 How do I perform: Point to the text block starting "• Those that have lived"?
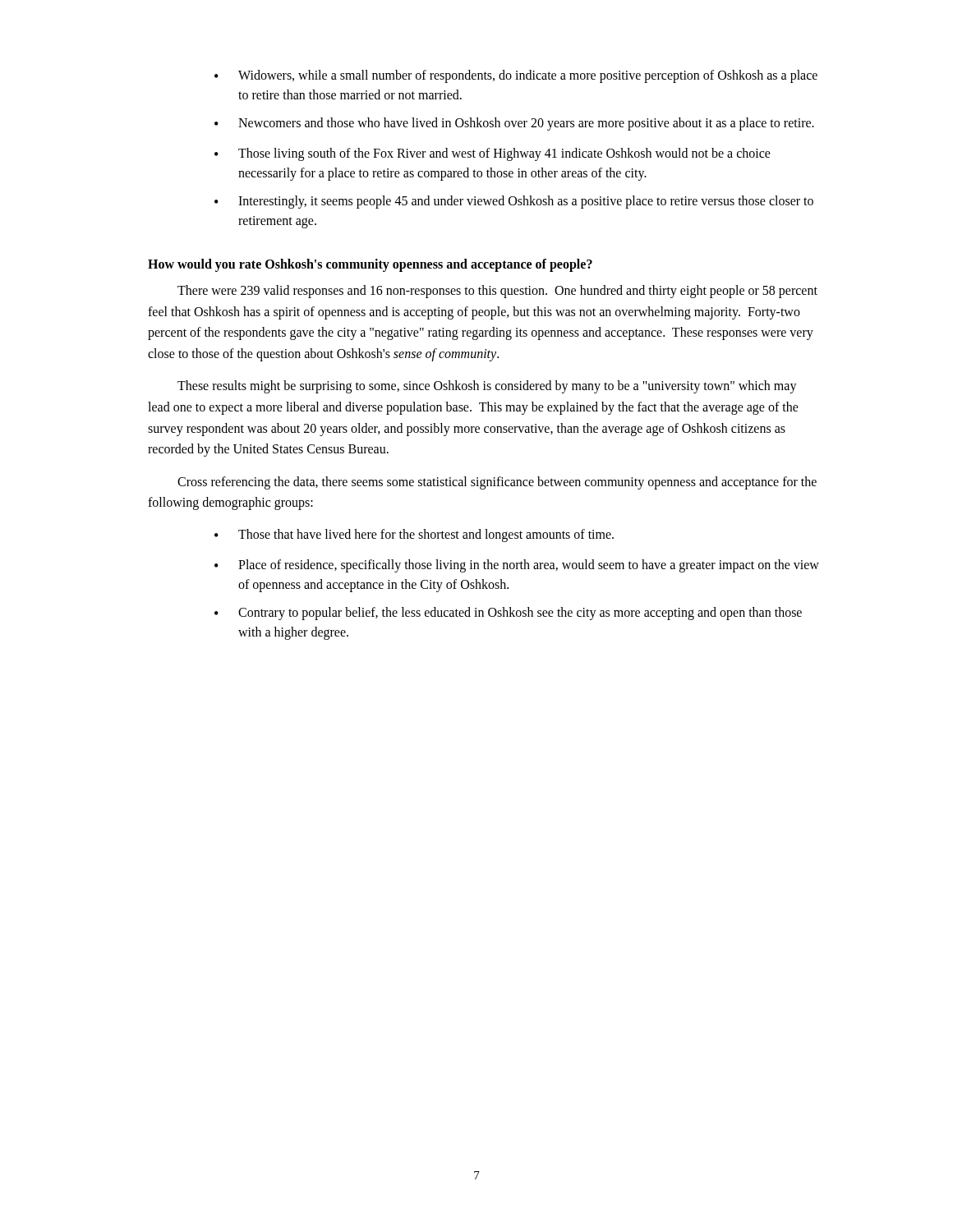414,536
